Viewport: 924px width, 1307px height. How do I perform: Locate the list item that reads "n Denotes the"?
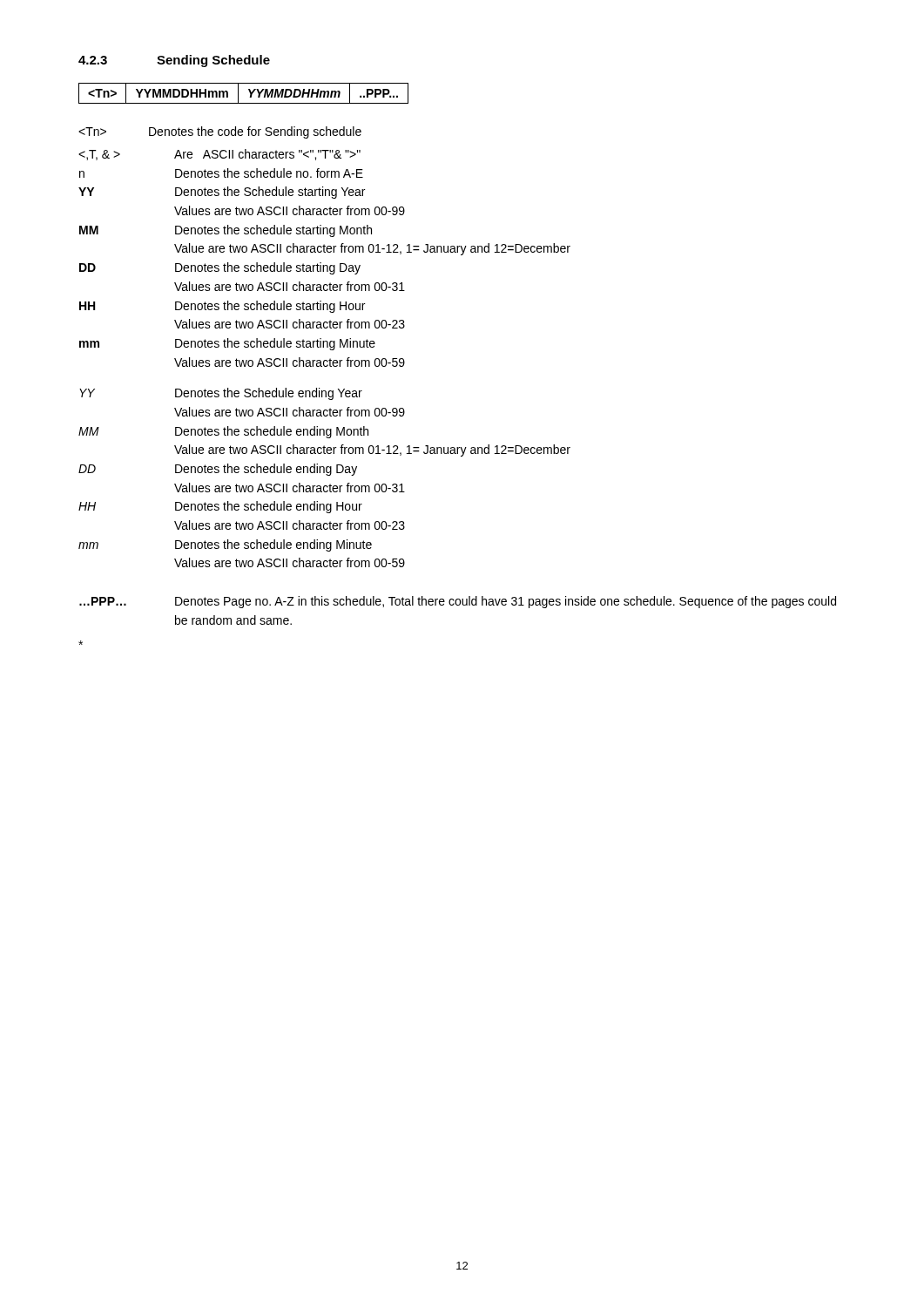(x=221, y=173)
